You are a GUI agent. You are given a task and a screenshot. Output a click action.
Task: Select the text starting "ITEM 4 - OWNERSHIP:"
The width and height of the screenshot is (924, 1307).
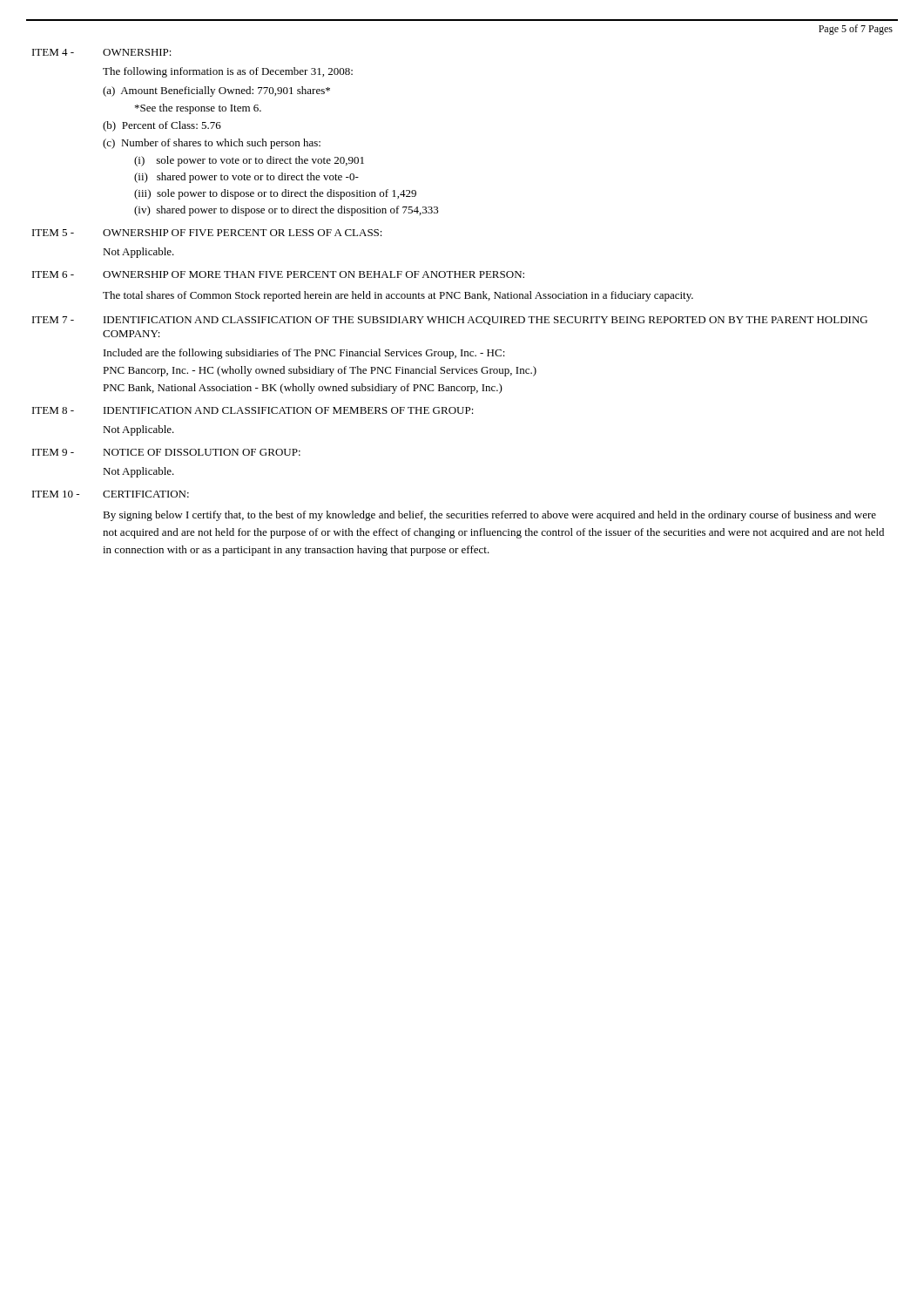[102, 52]
